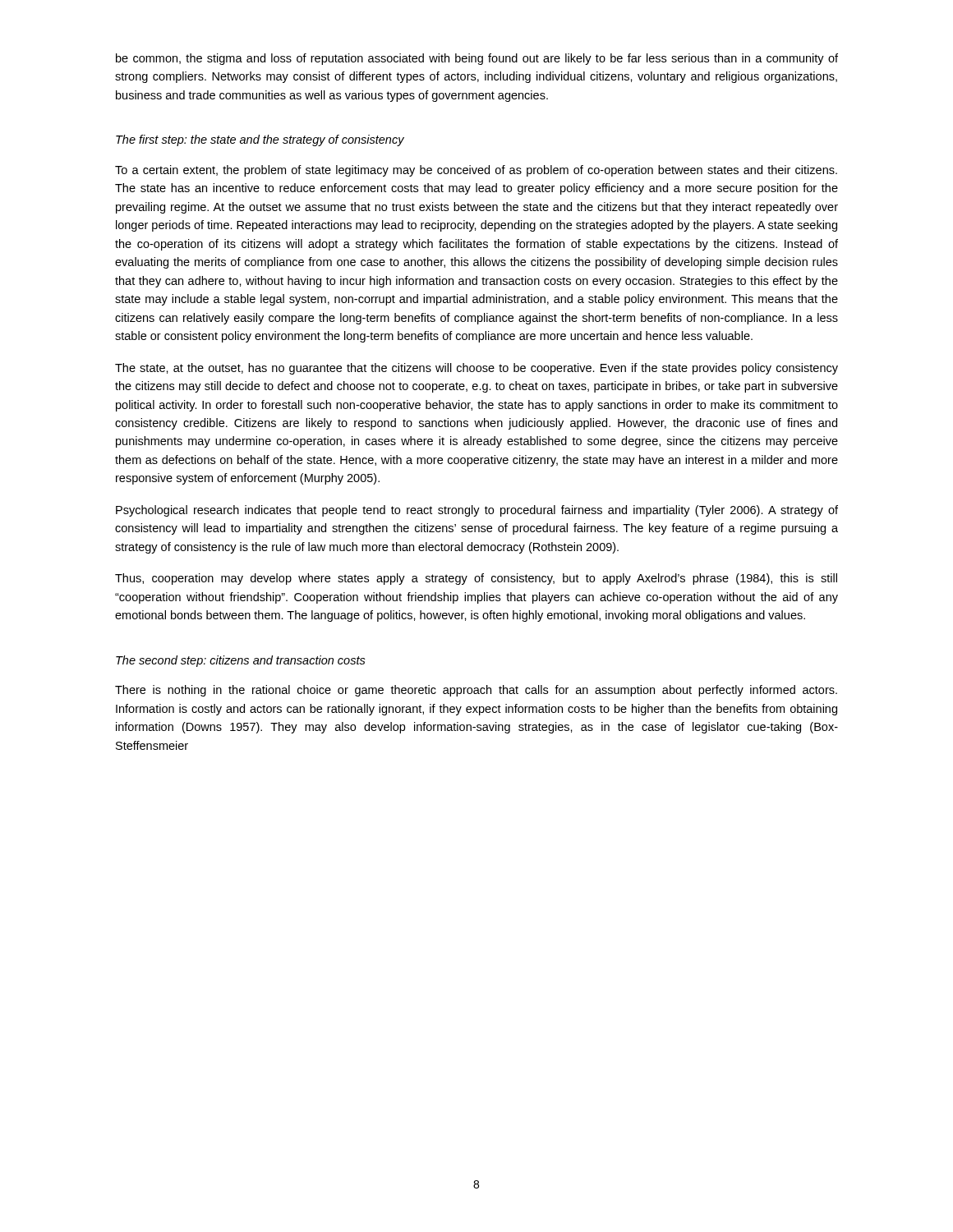Select the text block that reads "To a certain extent, the problem of"
953x1232 pixels.
(476, 253)
